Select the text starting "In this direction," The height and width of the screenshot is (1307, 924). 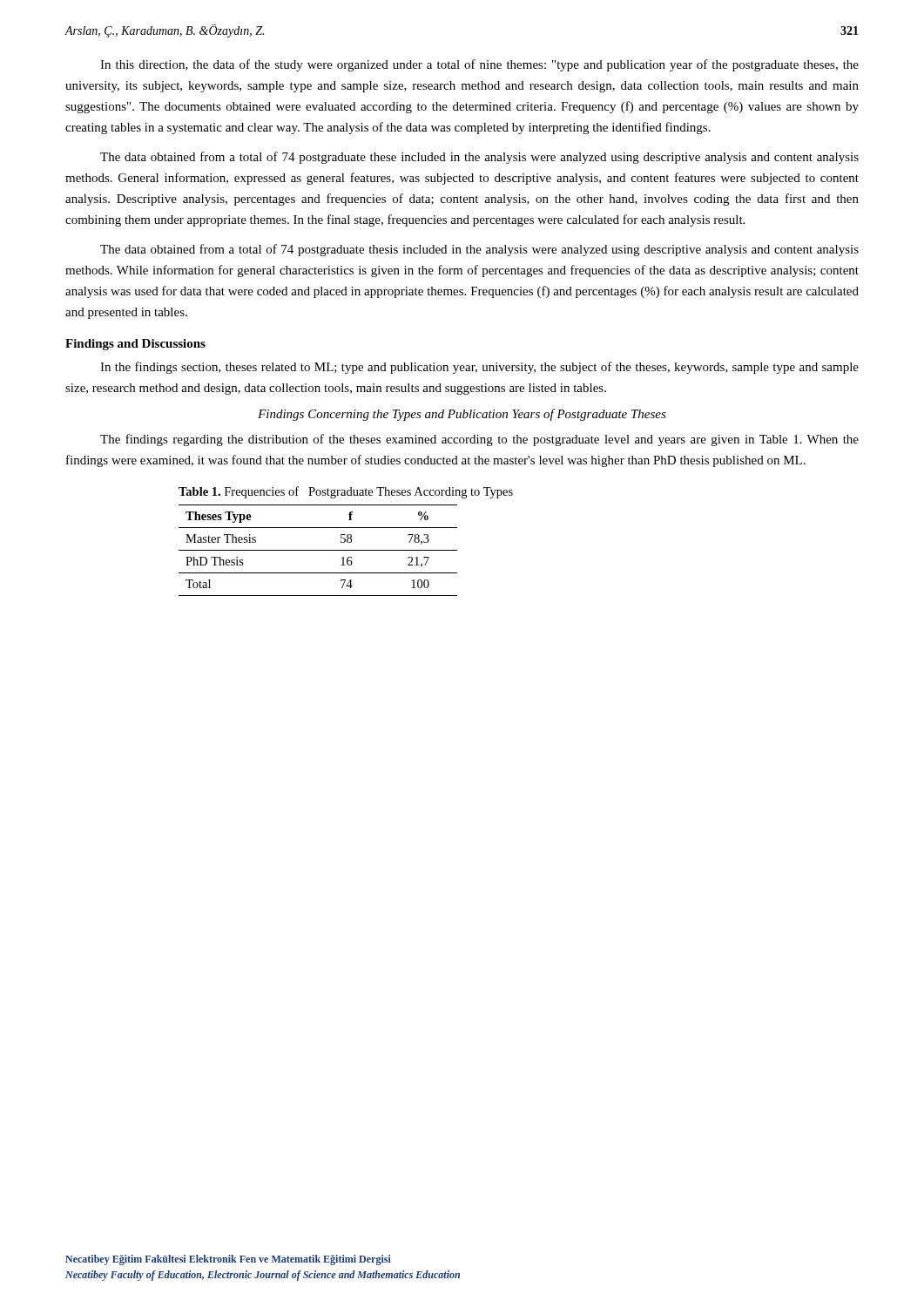coord(462,96)
